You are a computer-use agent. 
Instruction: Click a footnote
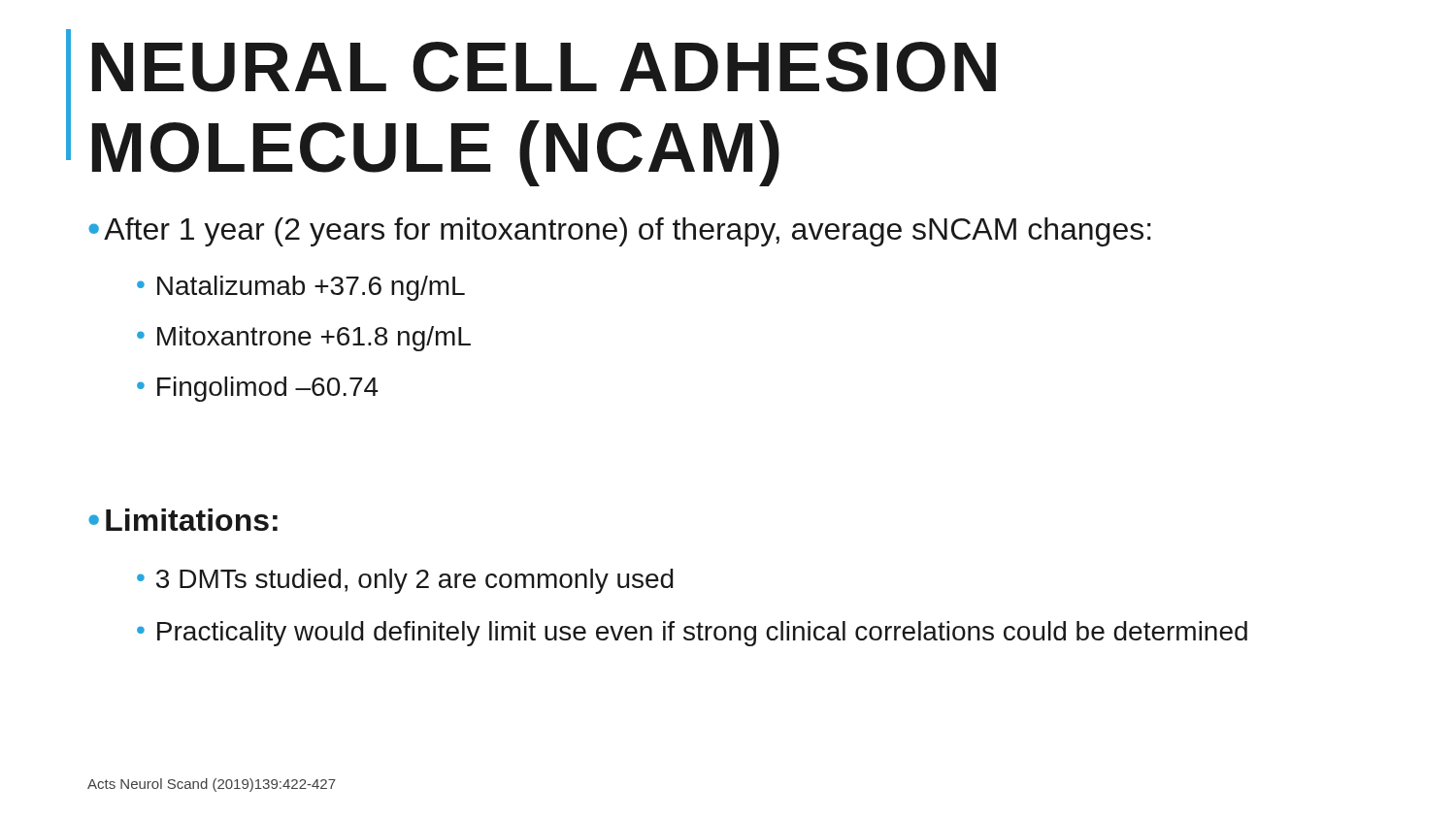212,784
